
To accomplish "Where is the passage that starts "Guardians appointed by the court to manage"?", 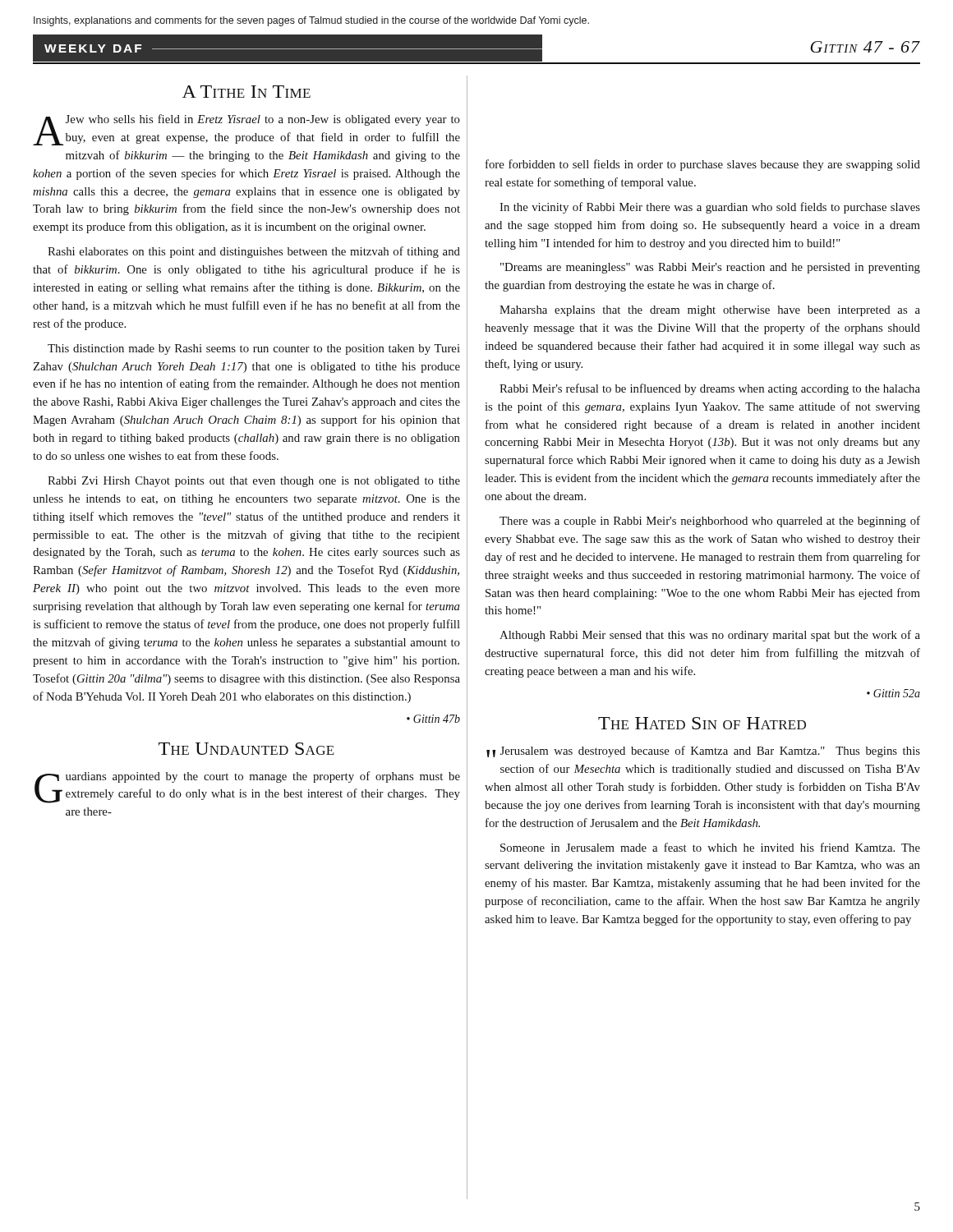I will click(x=246, y=793).
